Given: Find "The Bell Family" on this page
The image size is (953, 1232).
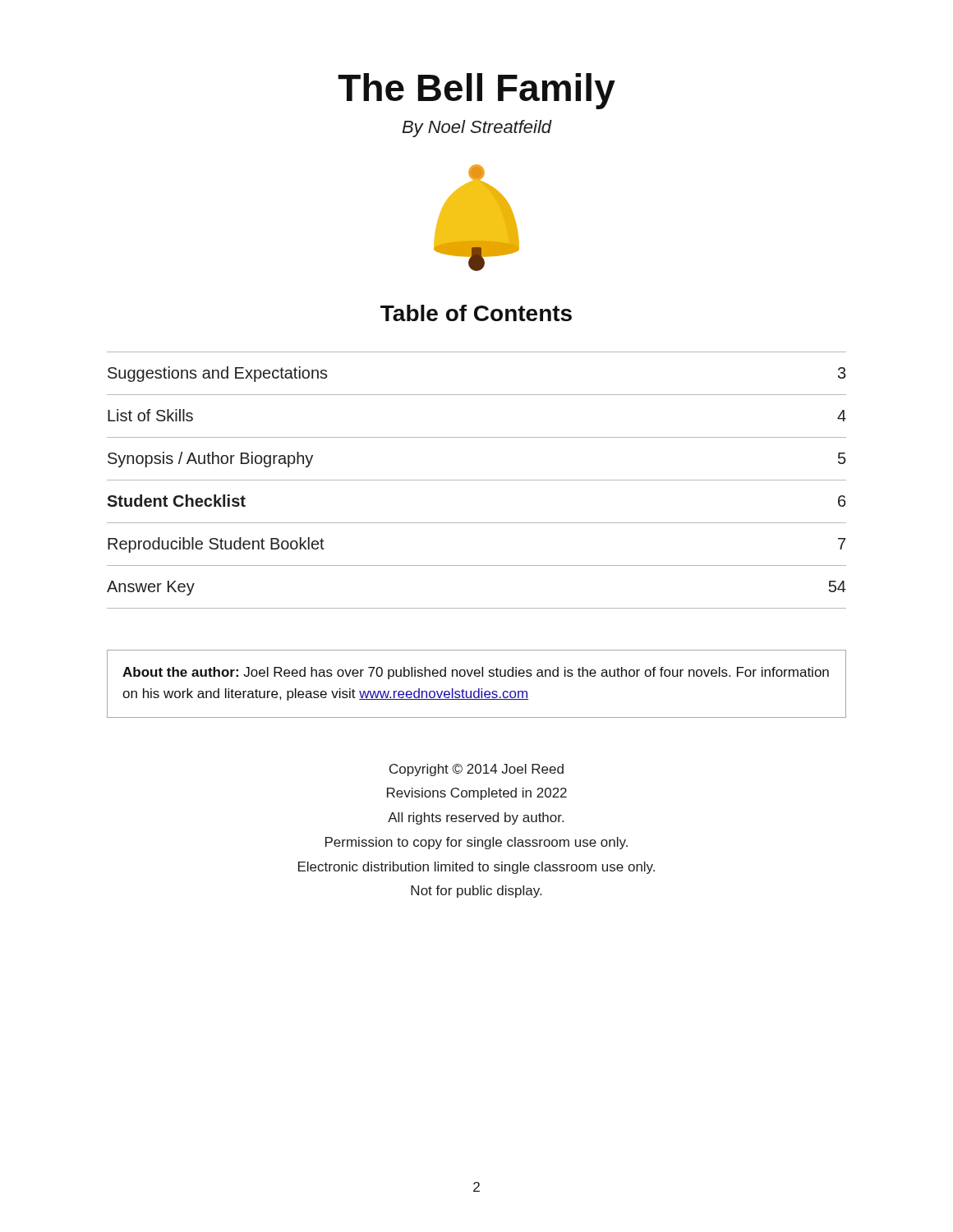Looking at the screenshot, I should (476, 88).
